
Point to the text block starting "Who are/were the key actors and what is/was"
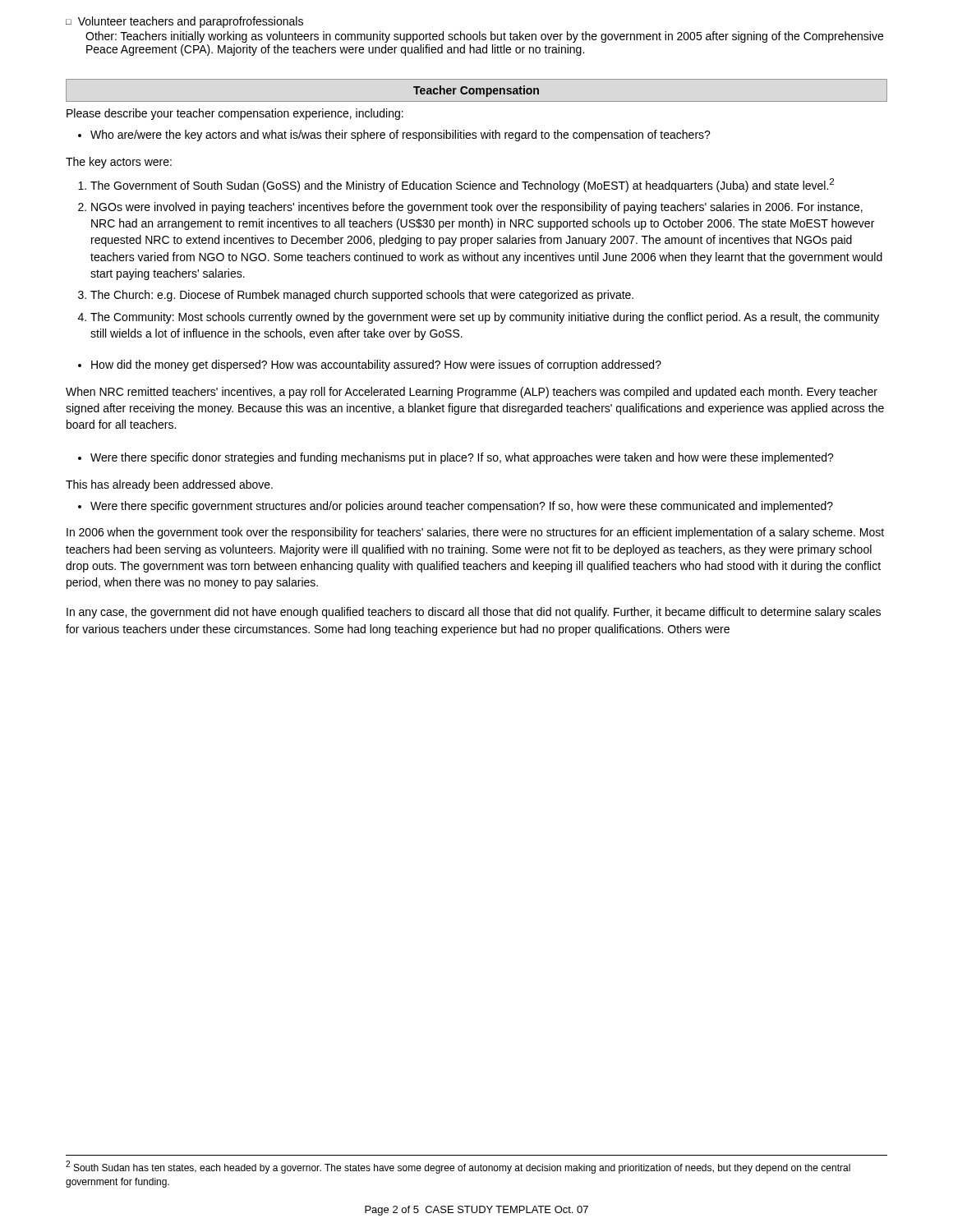tap(489, 135)
